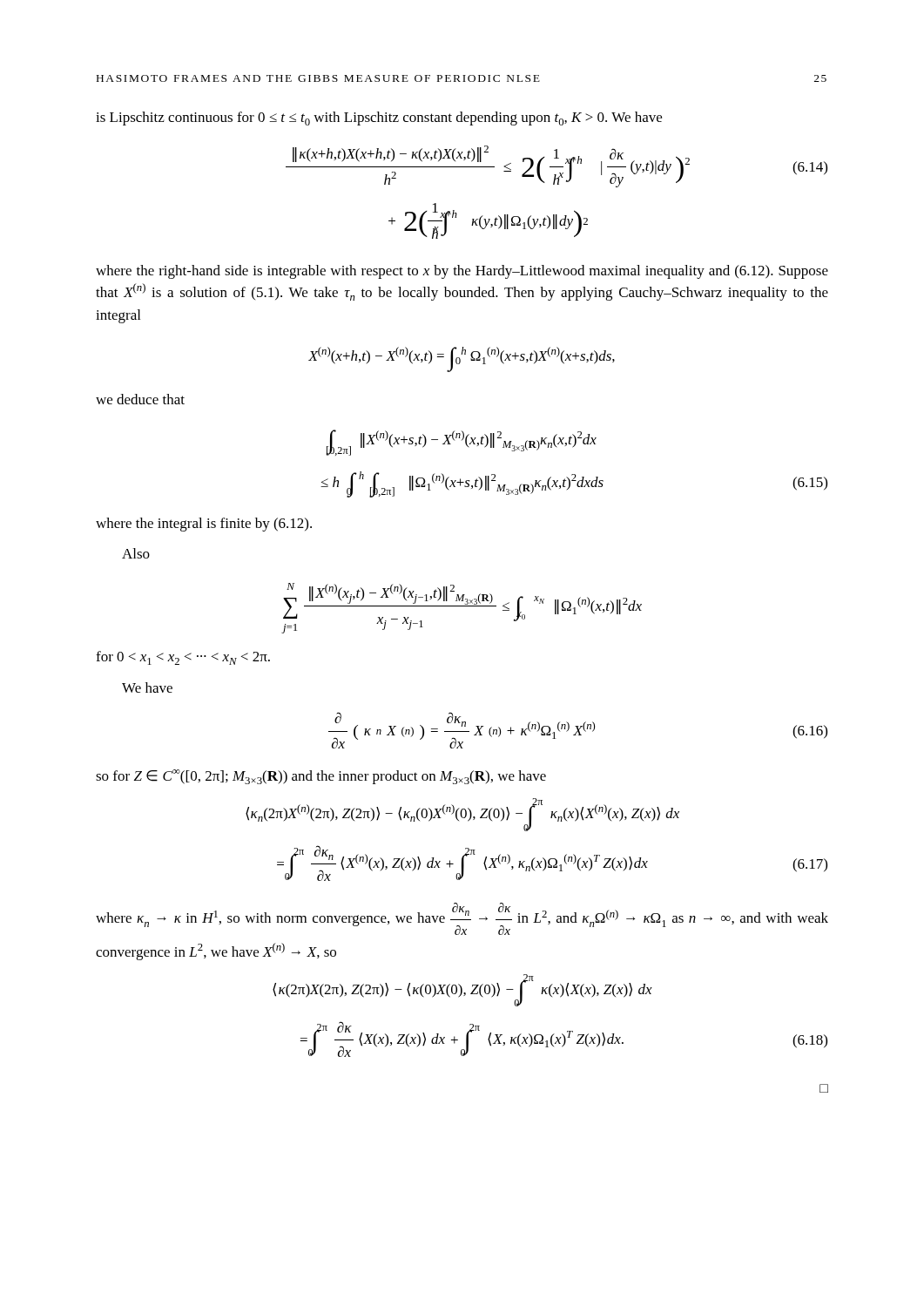Viewport: 924px width, 1307px height.
Task: Click on the text starting "⟨κ(2π)X(2π), Z(2π)⟩ −"
Action: tap(462, 1018)
